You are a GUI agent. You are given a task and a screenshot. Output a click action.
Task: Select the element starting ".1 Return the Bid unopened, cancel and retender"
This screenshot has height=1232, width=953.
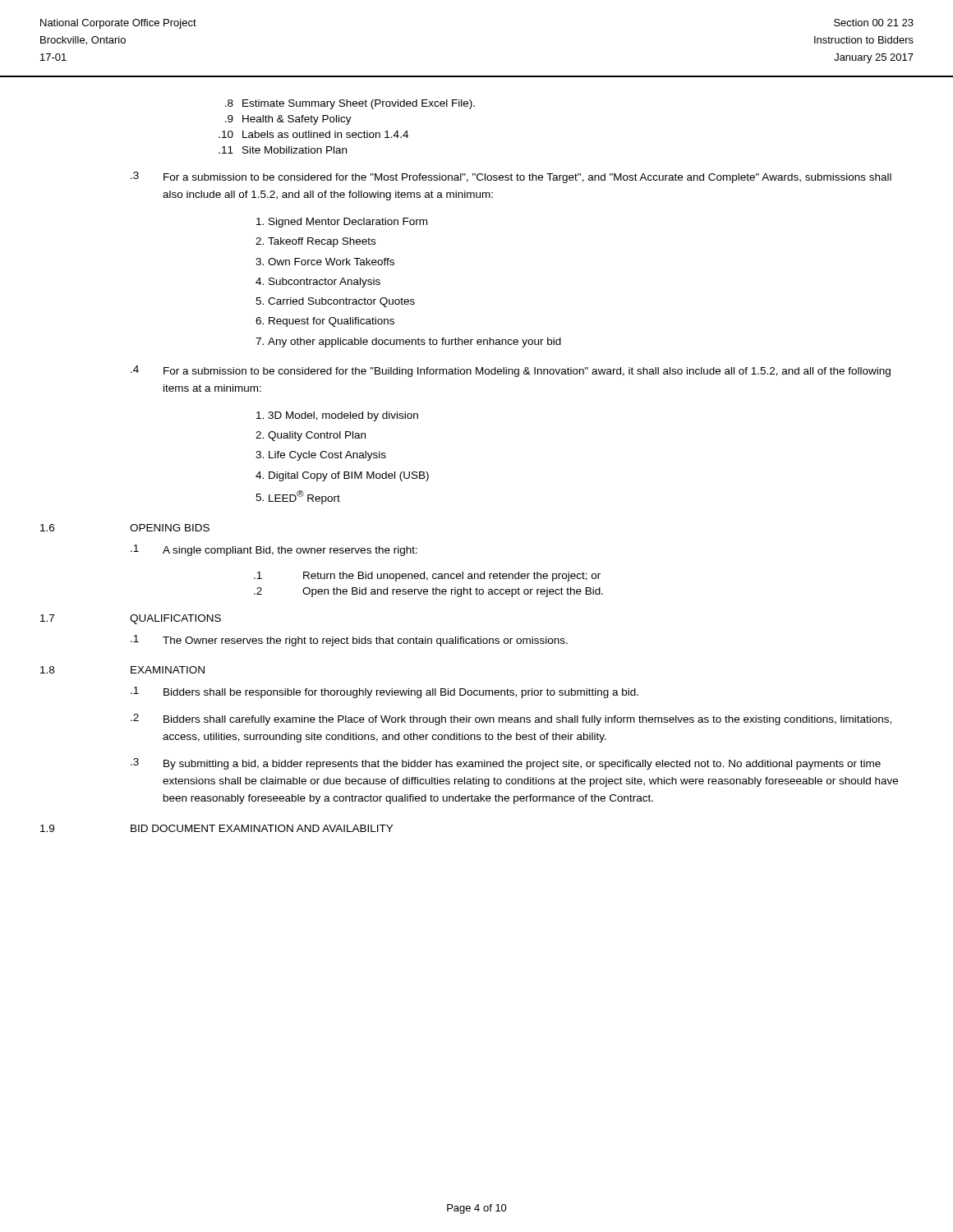(x=402, y=575)
